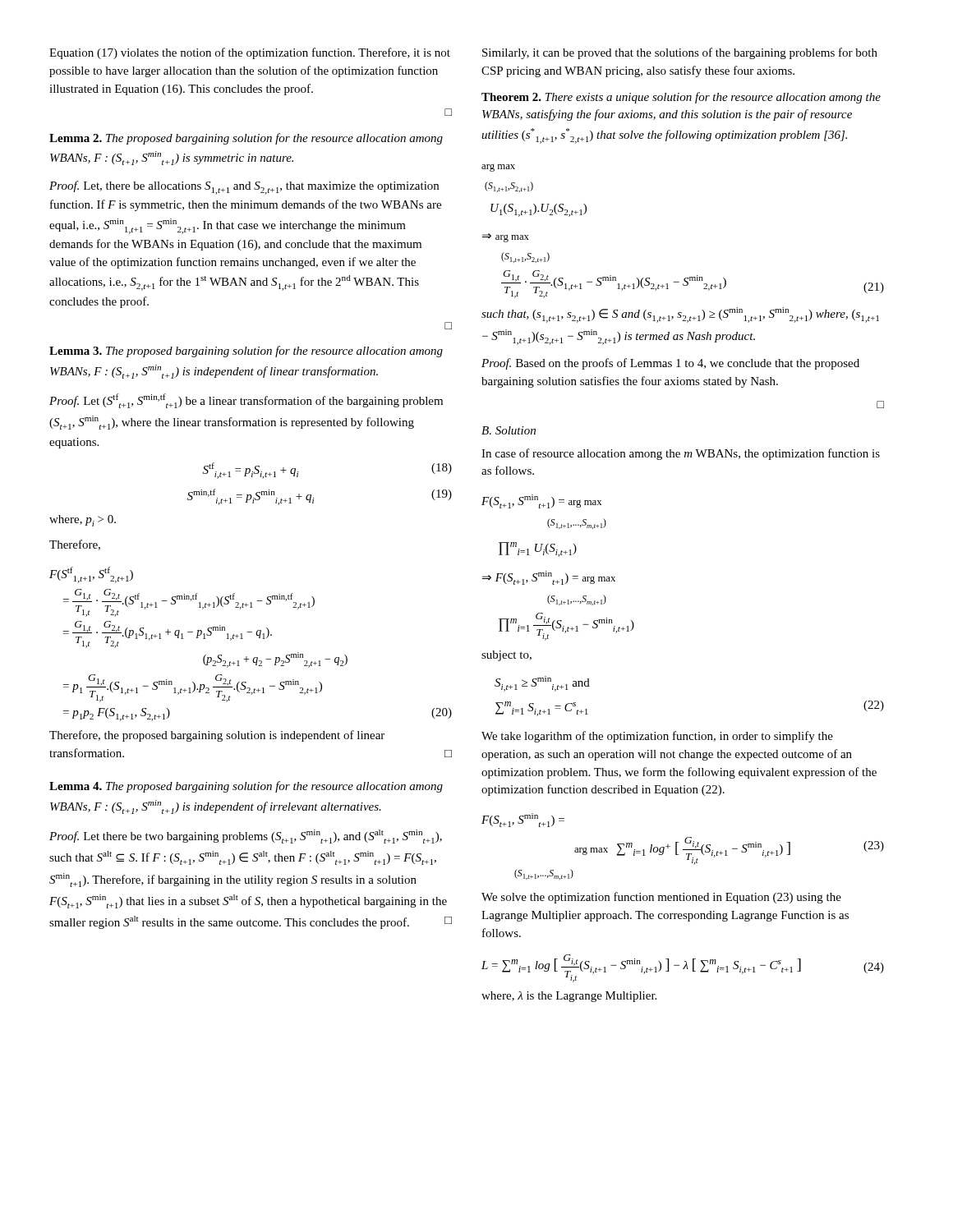Where is the passage that starts "We take logarithm of the optimization function, in"?

pyautogui.click(x=683, y=764)
